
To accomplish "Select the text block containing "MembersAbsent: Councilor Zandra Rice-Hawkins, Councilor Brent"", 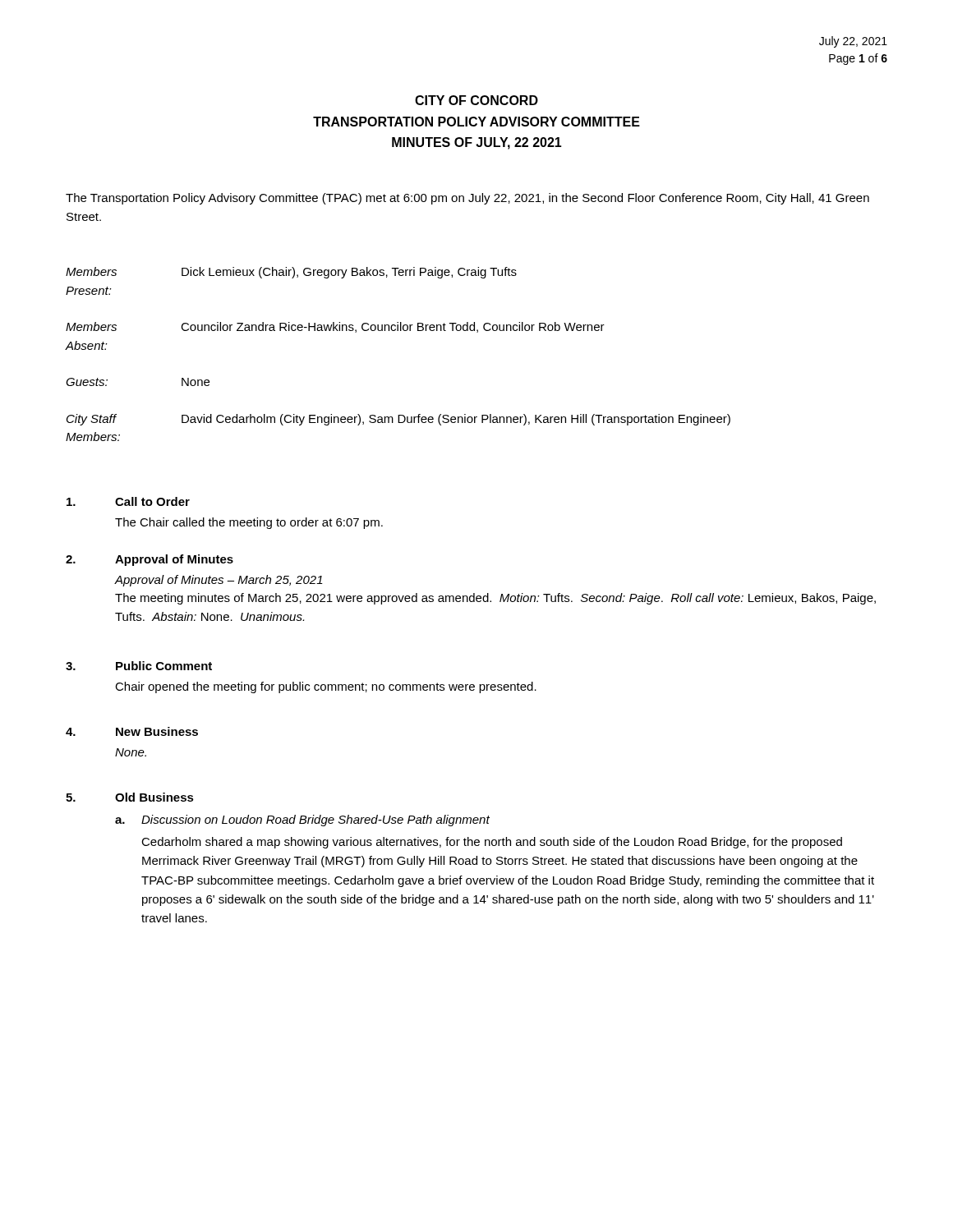I will tap(476, 336).
